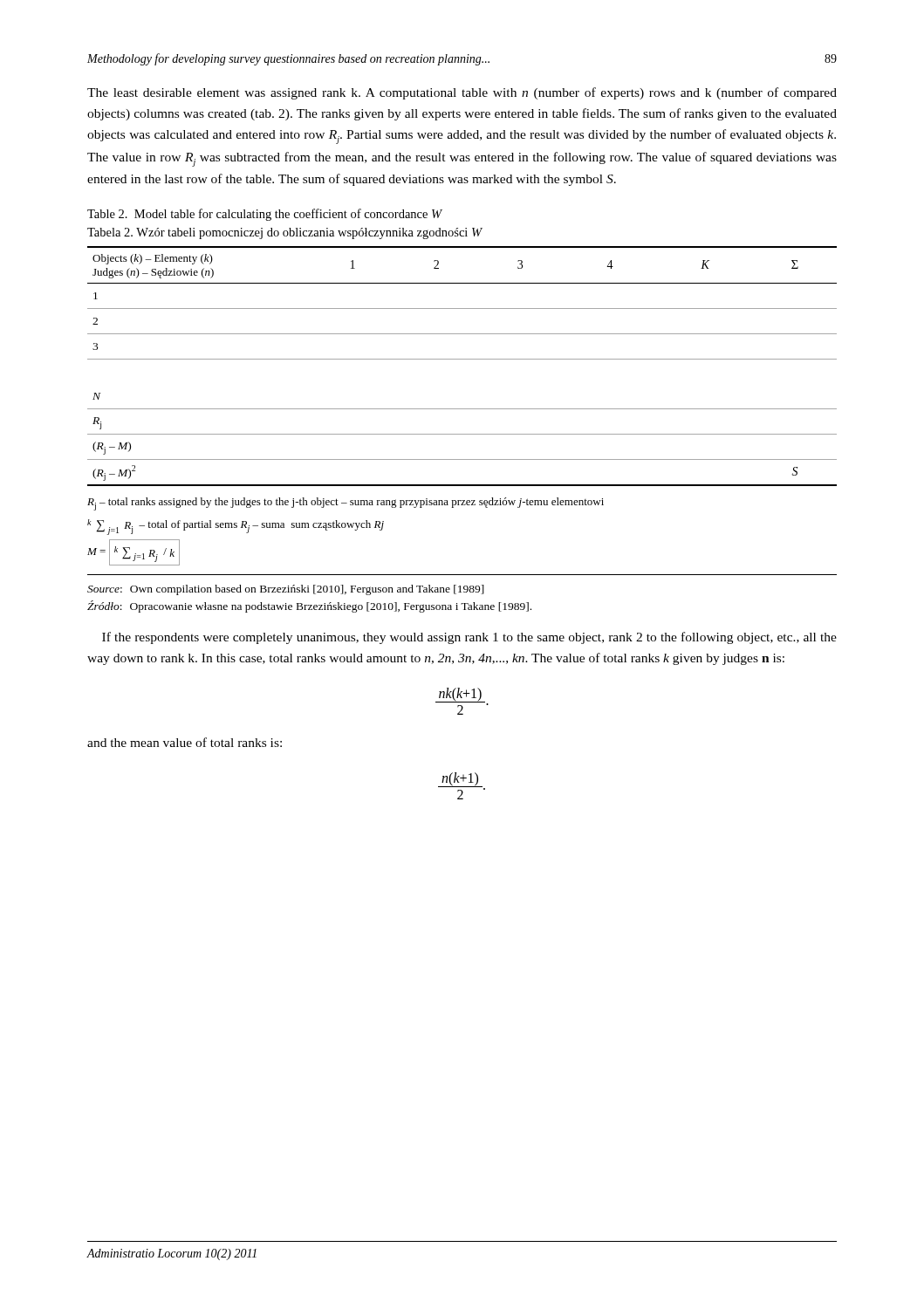
Task: Find the table
Action: click(462, 411)
